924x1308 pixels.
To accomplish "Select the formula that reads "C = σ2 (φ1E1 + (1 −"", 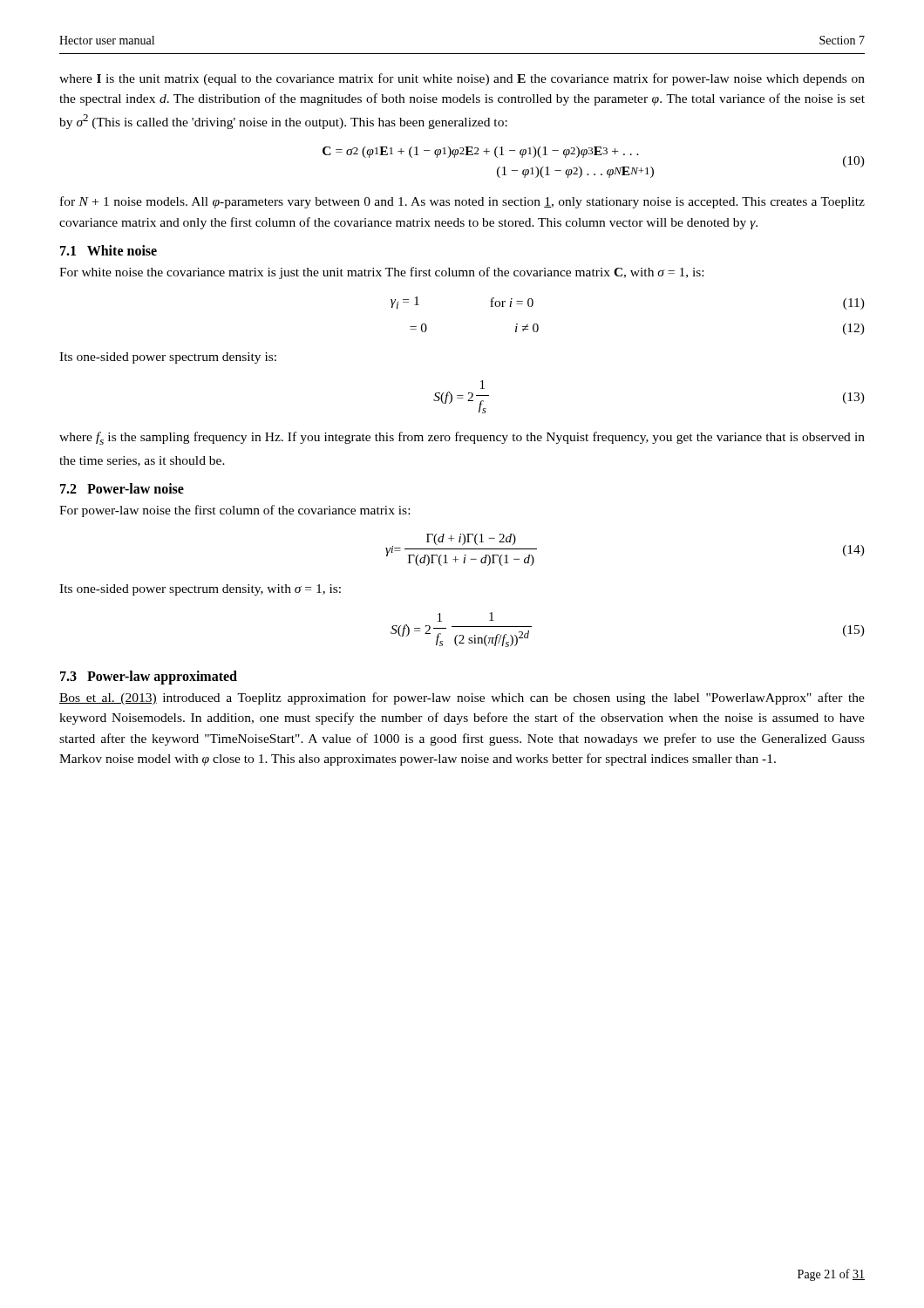I will (462, 161).
